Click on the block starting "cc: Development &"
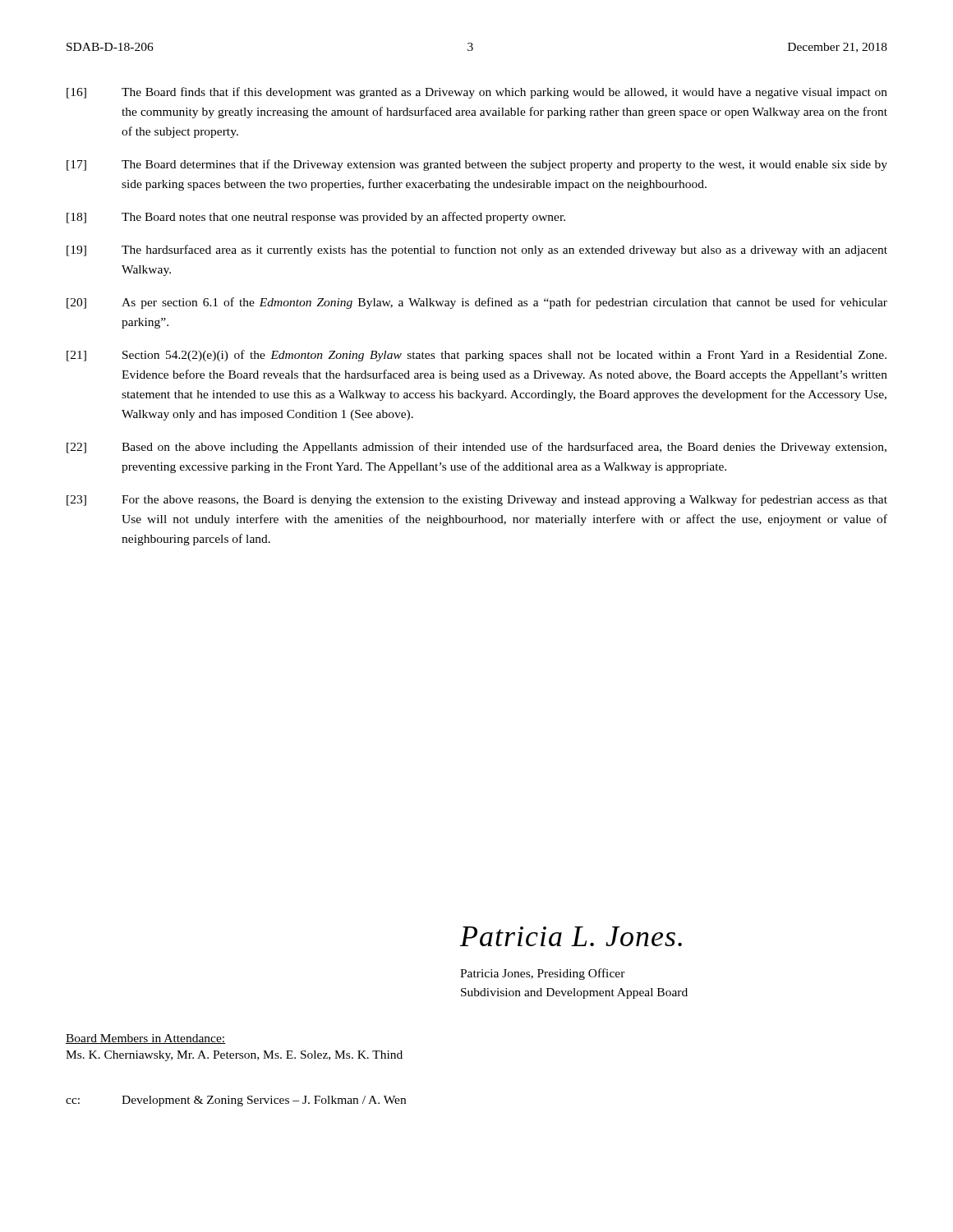 (x=236, y=1100)
